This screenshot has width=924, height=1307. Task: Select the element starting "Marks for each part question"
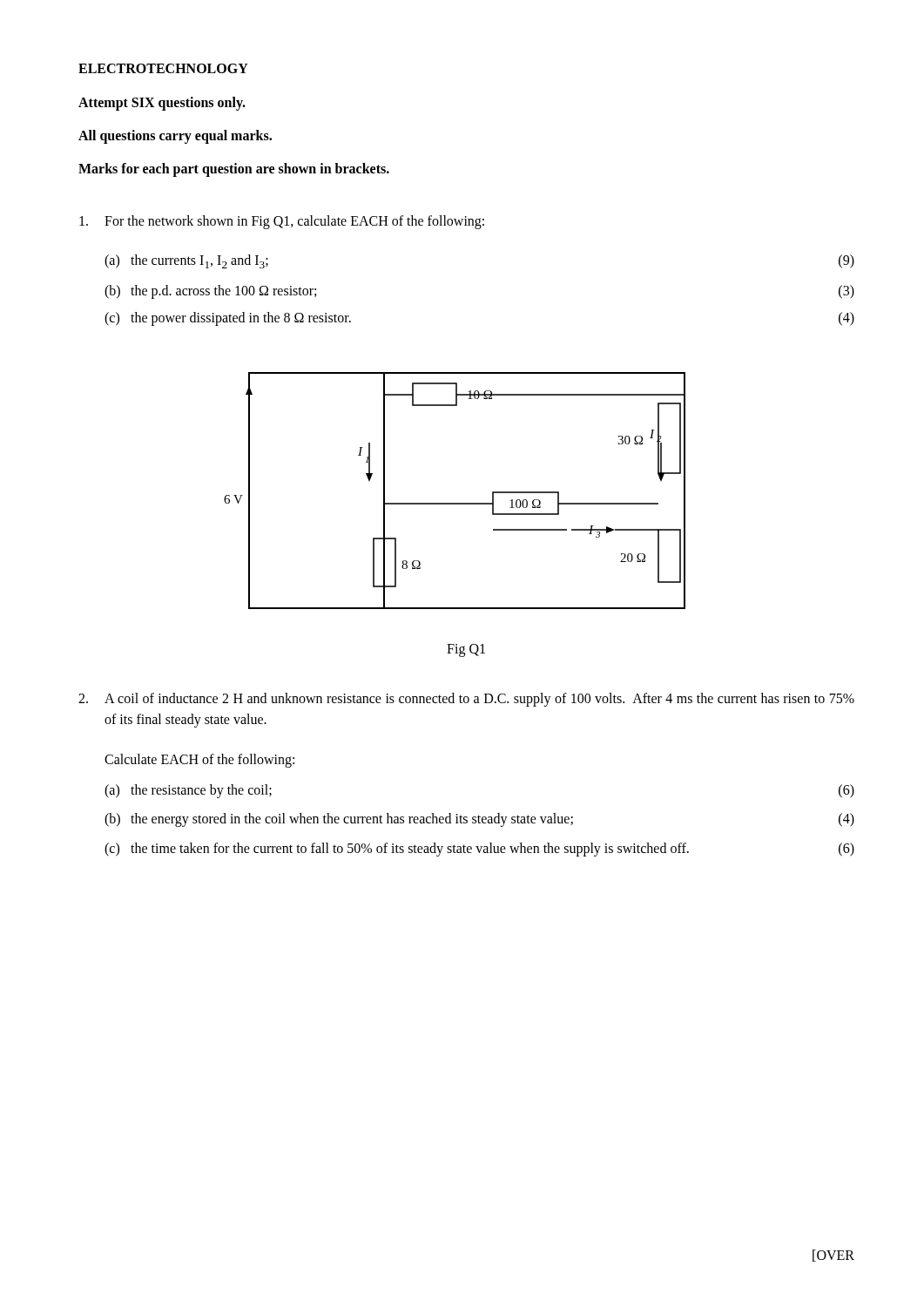(x=234, y=169)
